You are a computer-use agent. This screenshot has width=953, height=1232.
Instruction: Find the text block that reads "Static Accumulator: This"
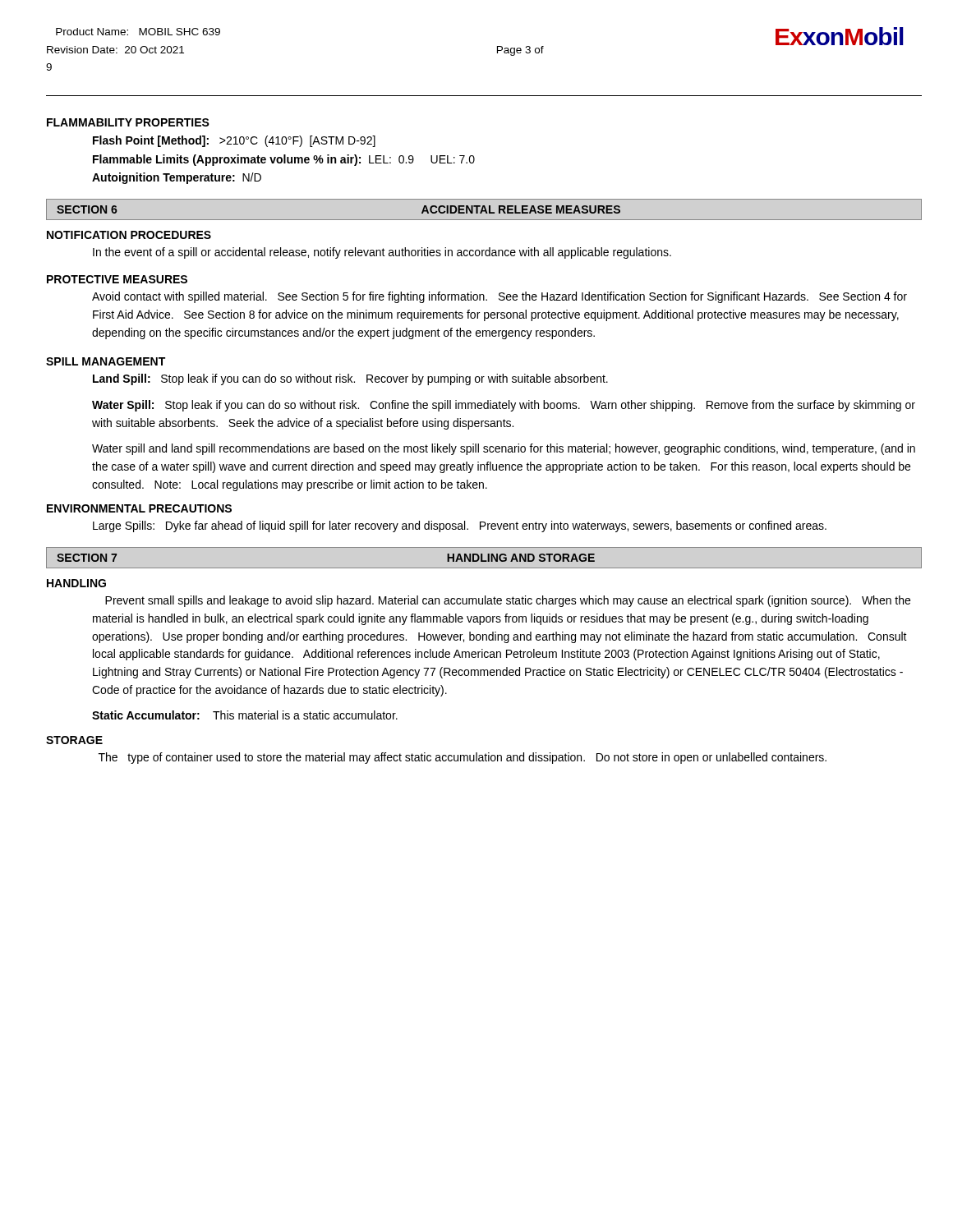pos(245,716)
